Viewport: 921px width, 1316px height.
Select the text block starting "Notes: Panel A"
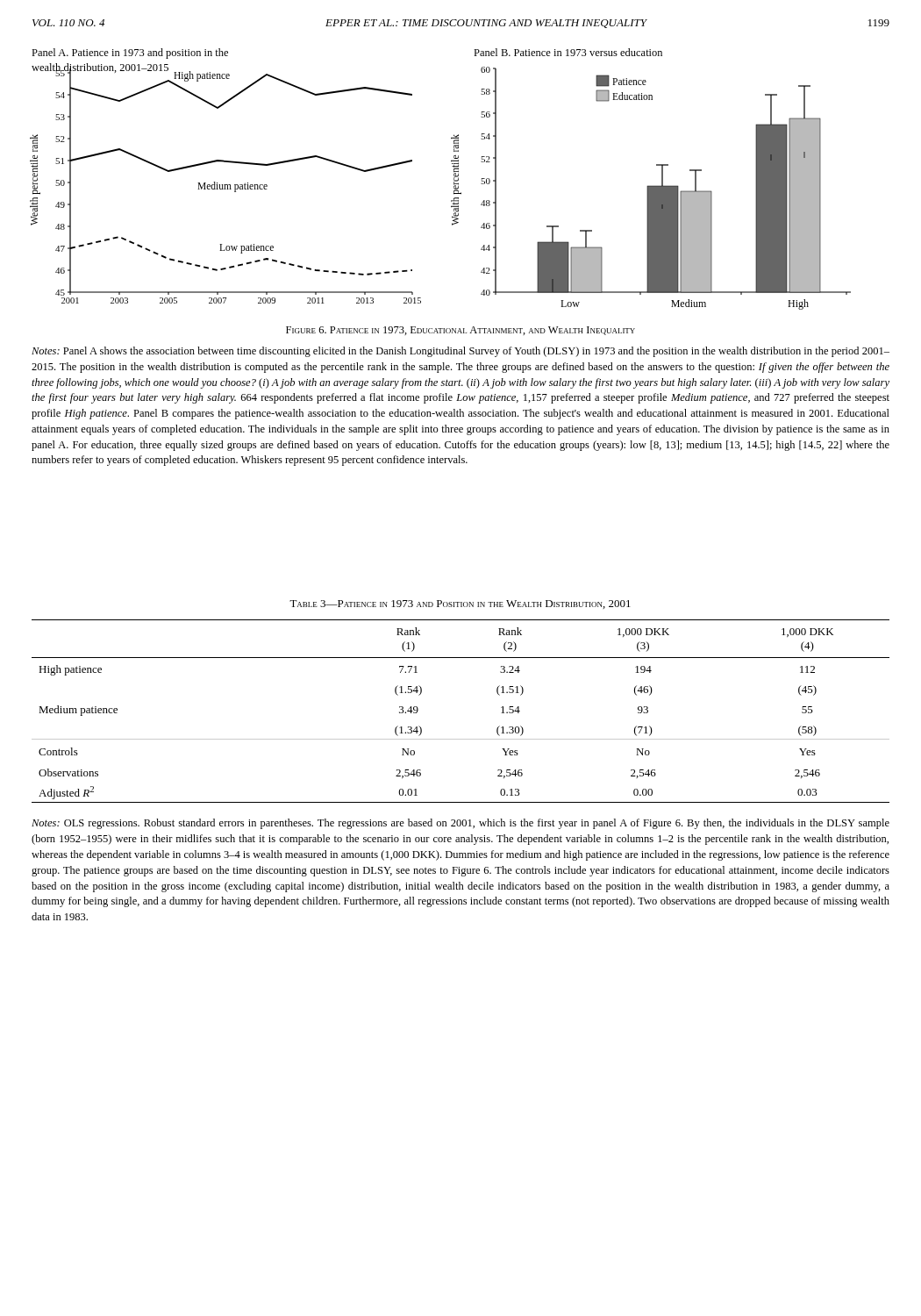(460, 405)
